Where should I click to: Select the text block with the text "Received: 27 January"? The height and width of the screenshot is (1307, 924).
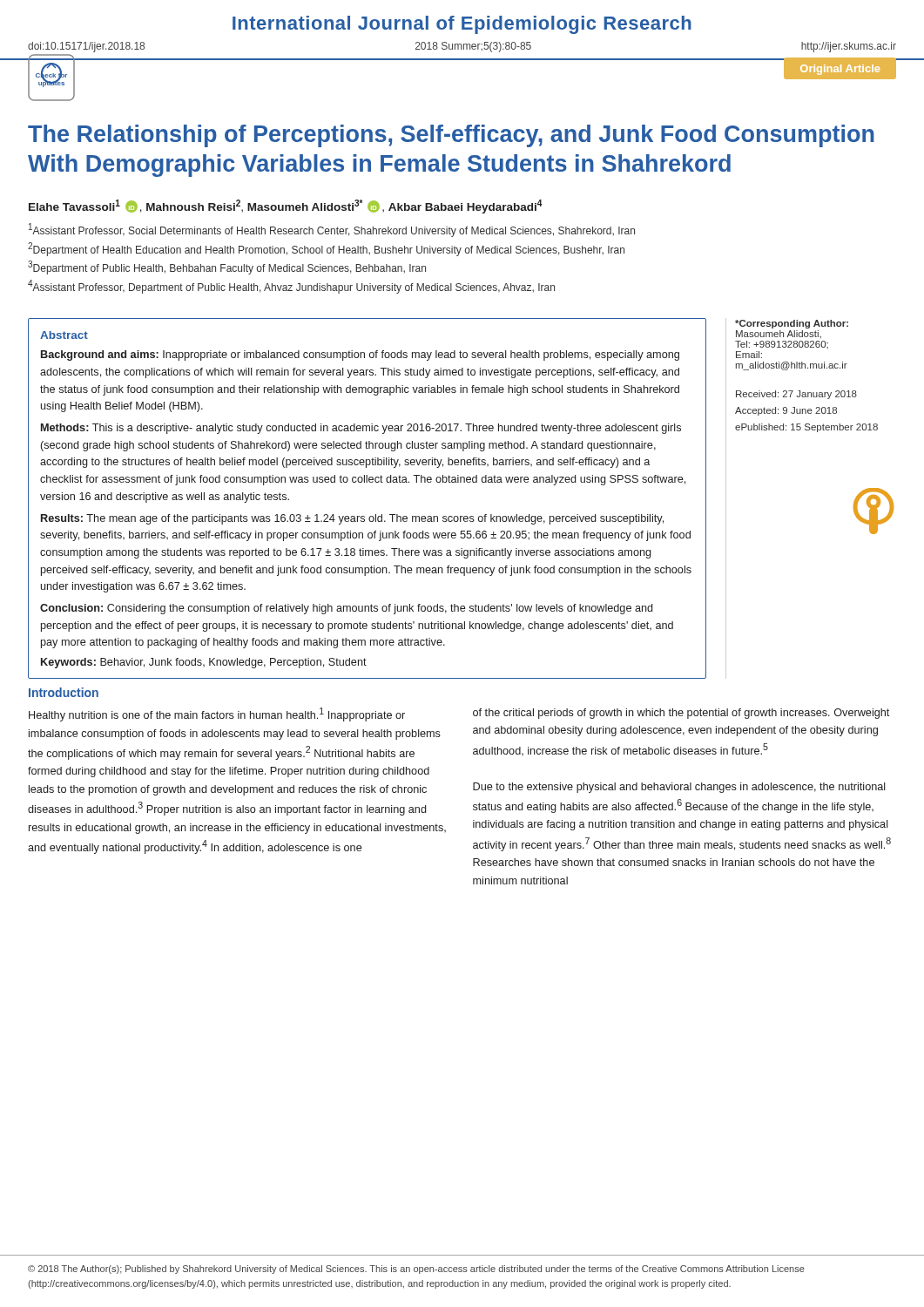pos(807,411)
